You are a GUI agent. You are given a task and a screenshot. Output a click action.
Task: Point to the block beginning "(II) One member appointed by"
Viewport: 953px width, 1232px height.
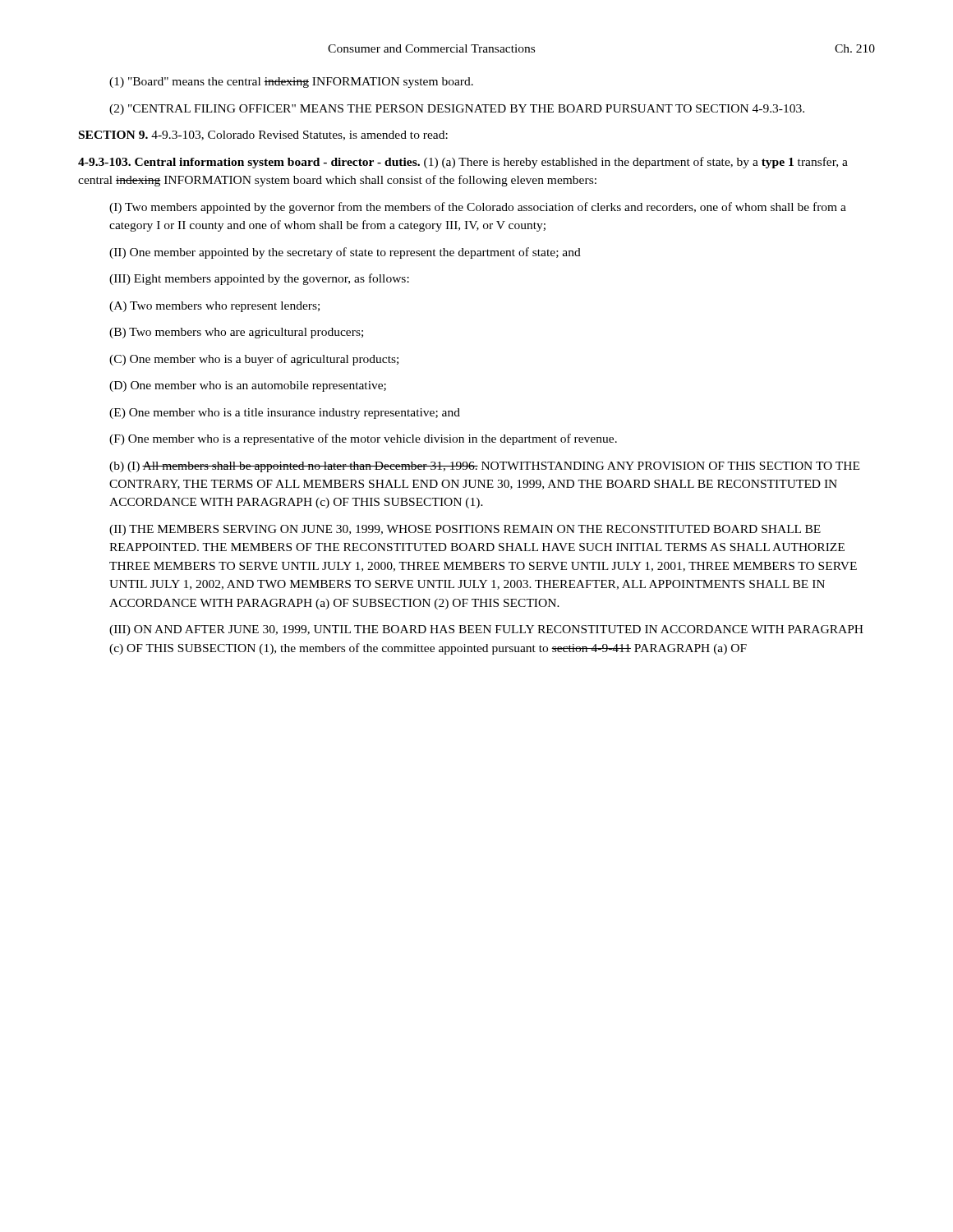click(x=492, y=252)
